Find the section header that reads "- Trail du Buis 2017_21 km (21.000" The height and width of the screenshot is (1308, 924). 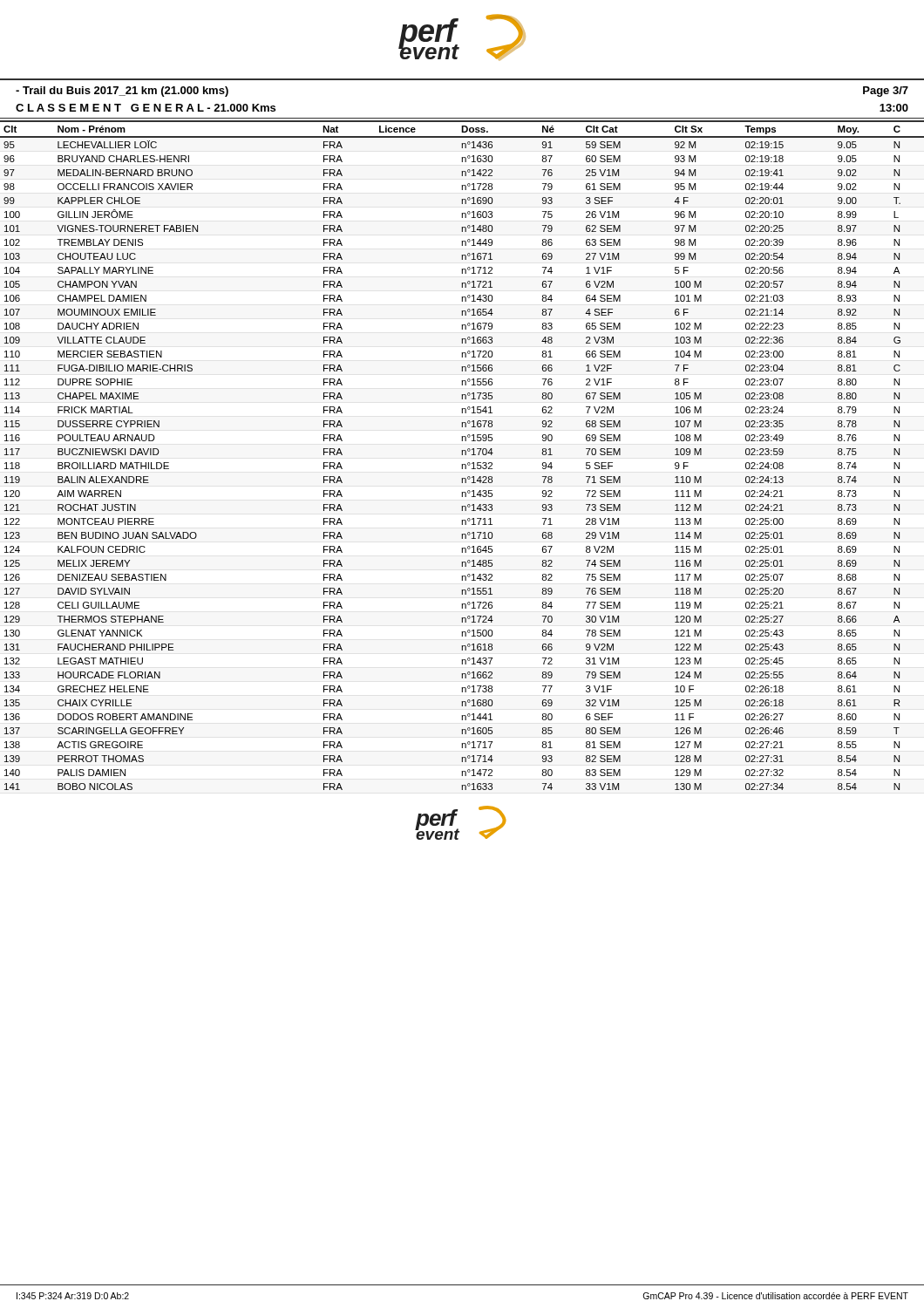[126, 93]
